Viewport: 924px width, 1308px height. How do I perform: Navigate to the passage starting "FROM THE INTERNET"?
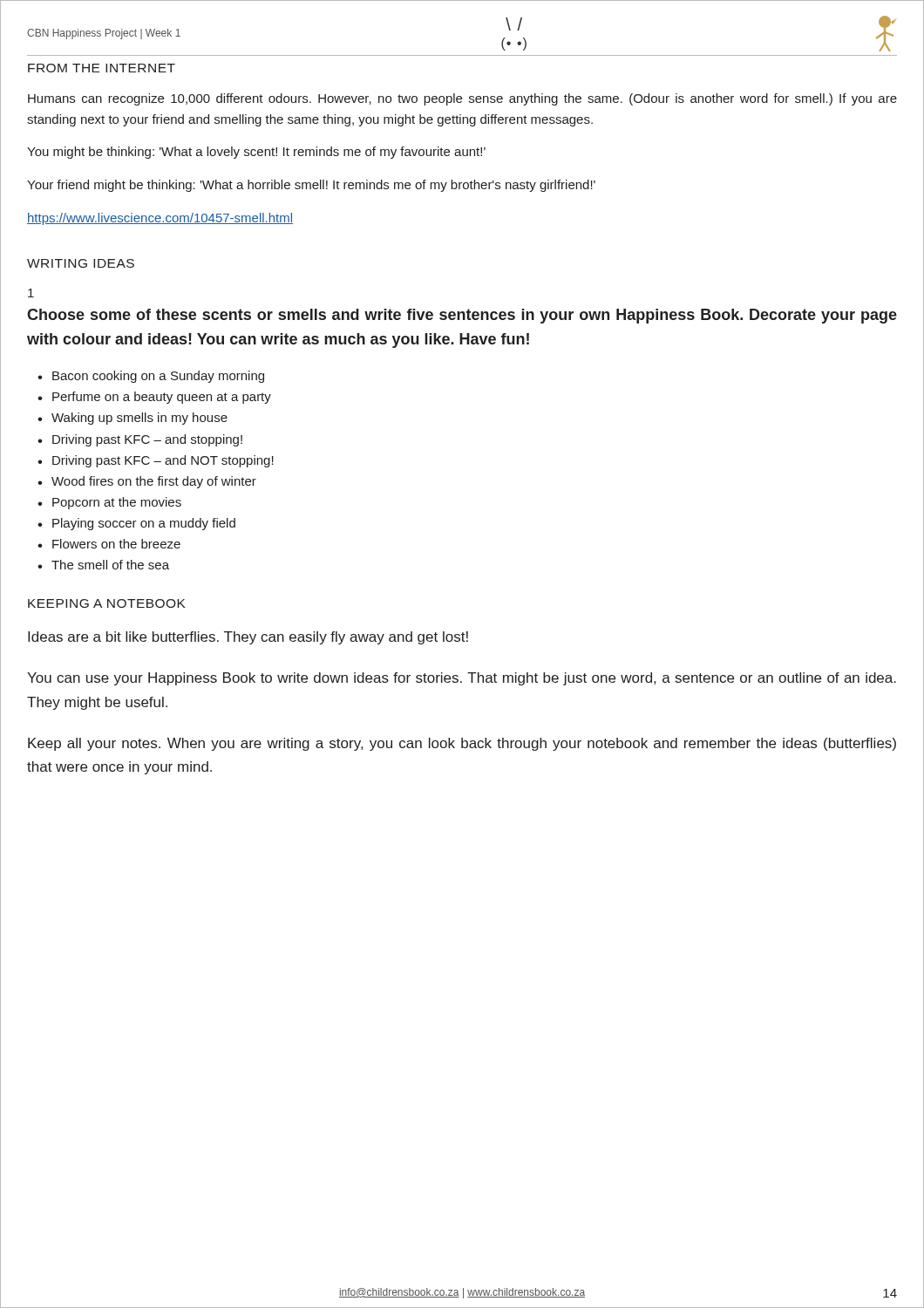pos(101,68)
